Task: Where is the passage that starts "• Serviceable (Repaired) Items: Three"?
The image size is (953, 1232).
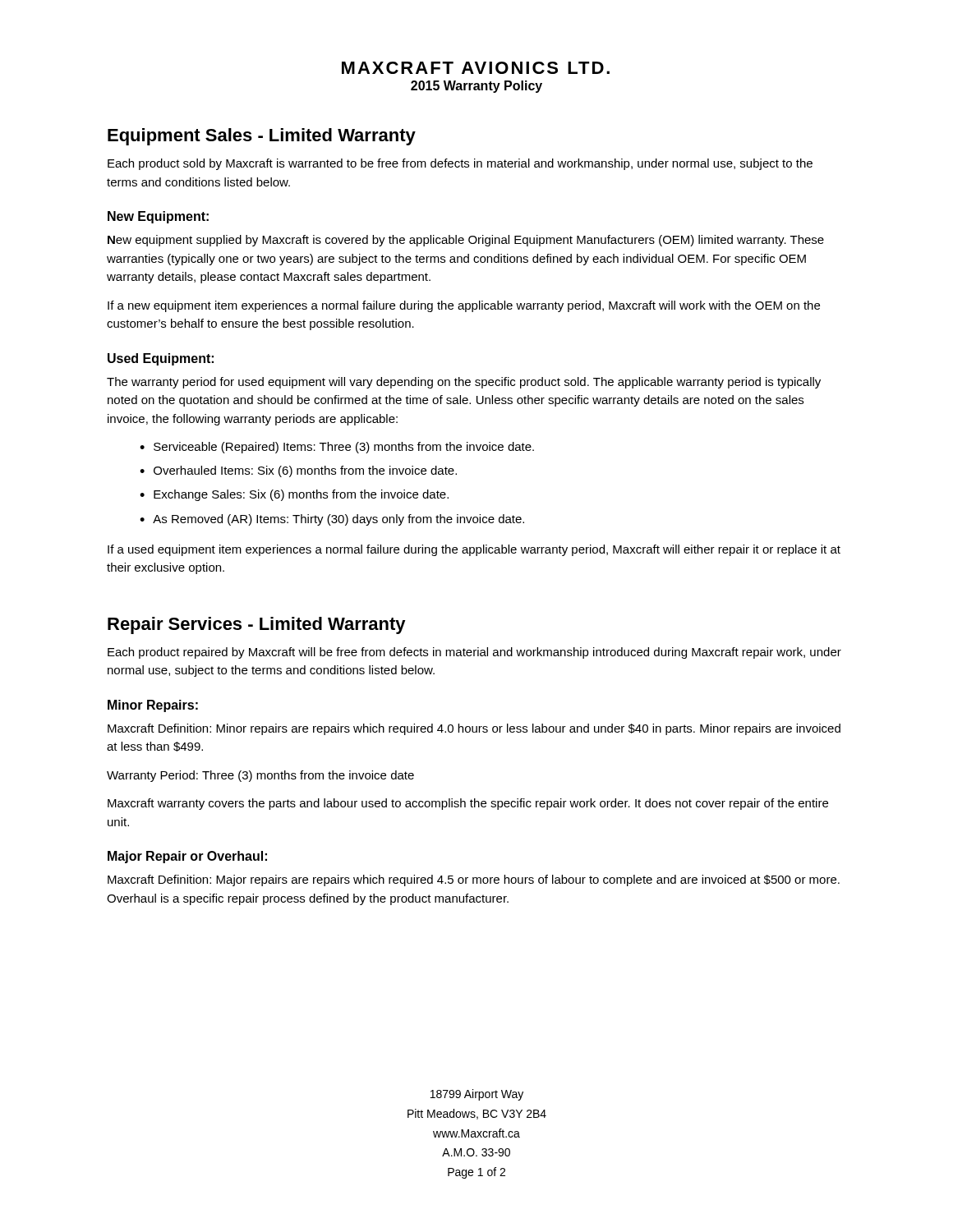Action: click(x=337, y=448)
